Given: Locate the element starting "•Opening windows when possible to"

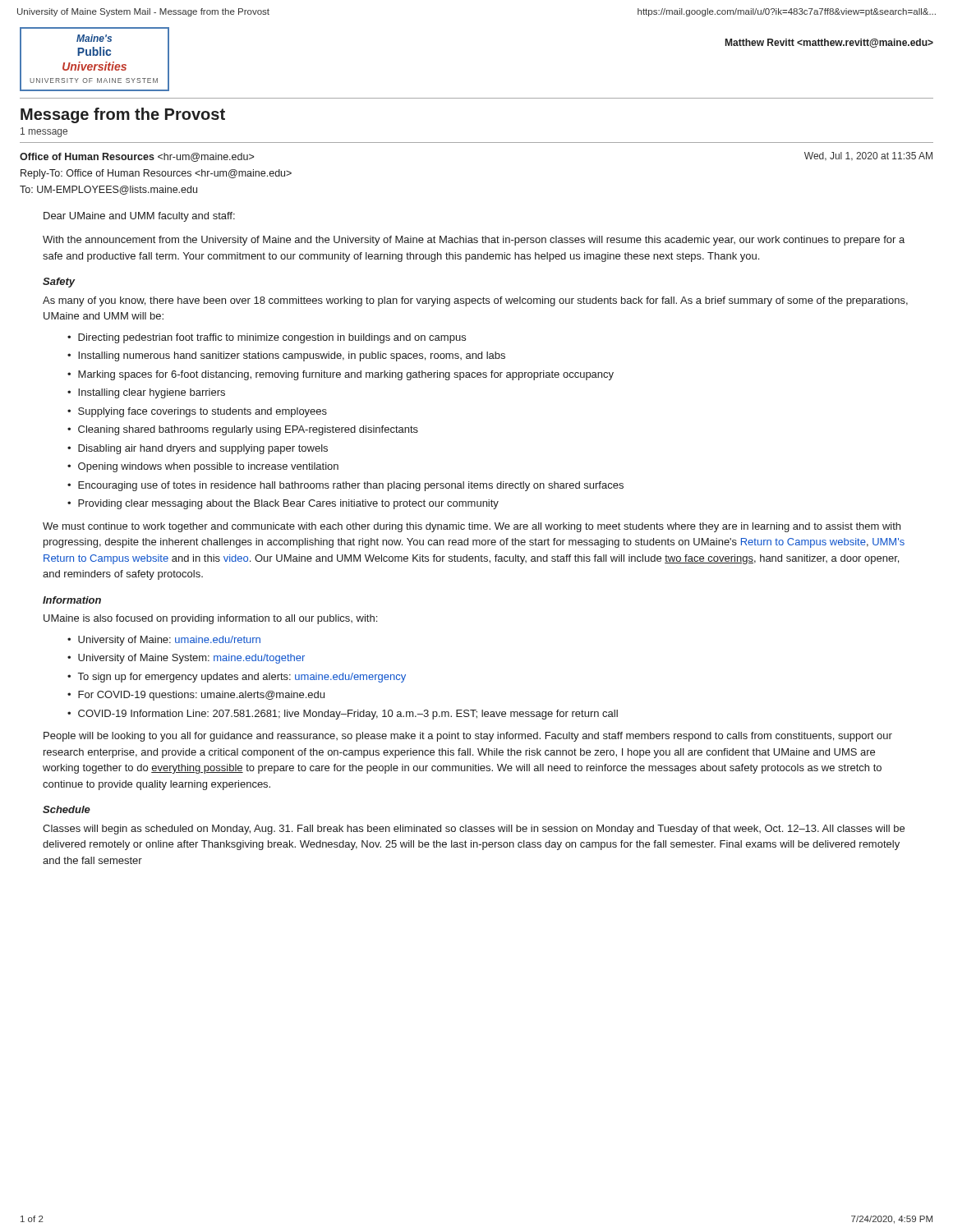Looking at the screenshot, I should 203,466.
